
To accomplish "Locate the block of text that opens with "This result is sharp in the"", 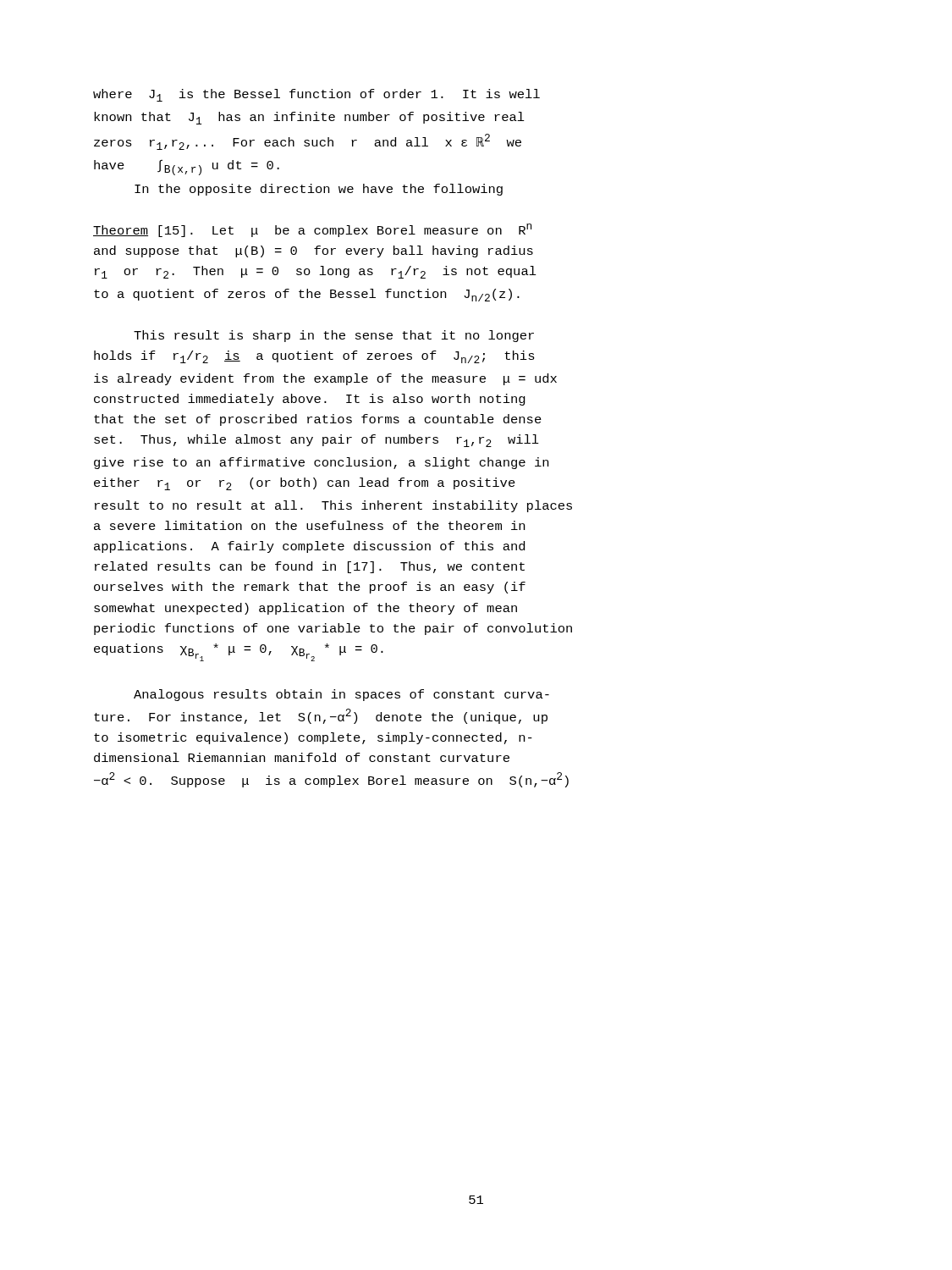I will pos(333,496).
